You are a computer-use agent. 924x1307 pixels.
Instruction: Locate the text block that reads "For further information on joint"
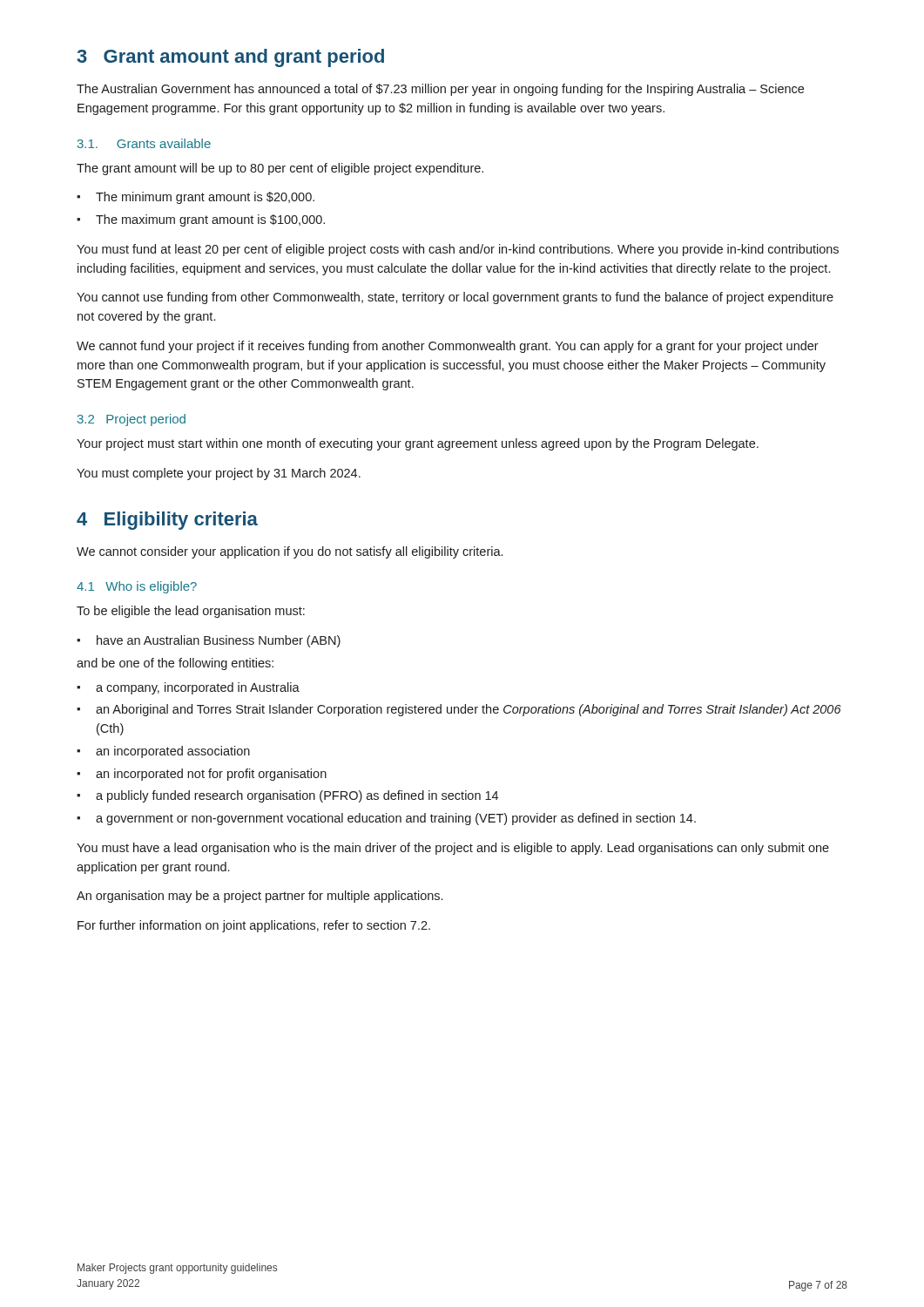coord(254,926)
